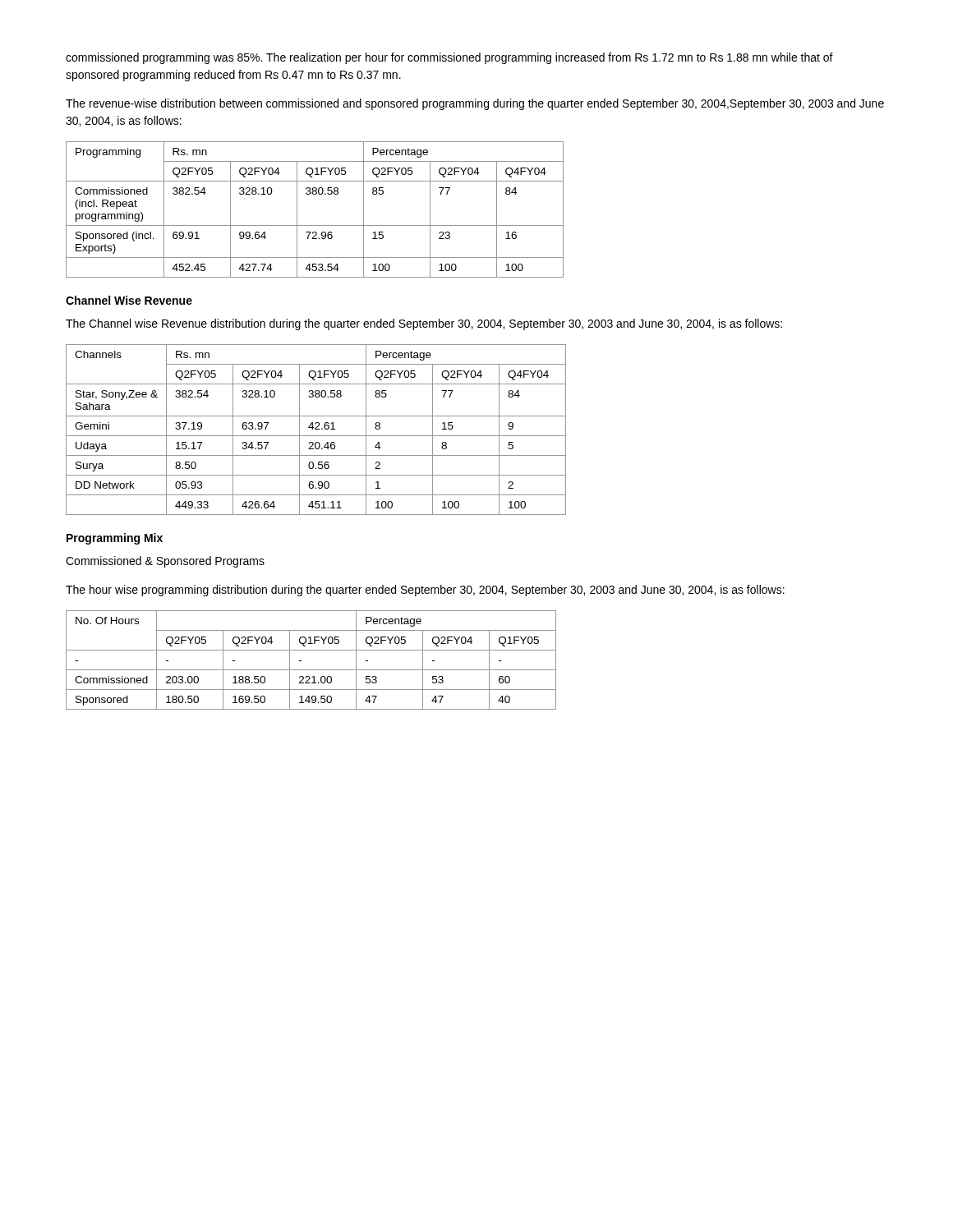Click on the text block that says "commissioned programming was 85%."
The width and height of the screenshot is (953, 1232).
coord(449,66)
